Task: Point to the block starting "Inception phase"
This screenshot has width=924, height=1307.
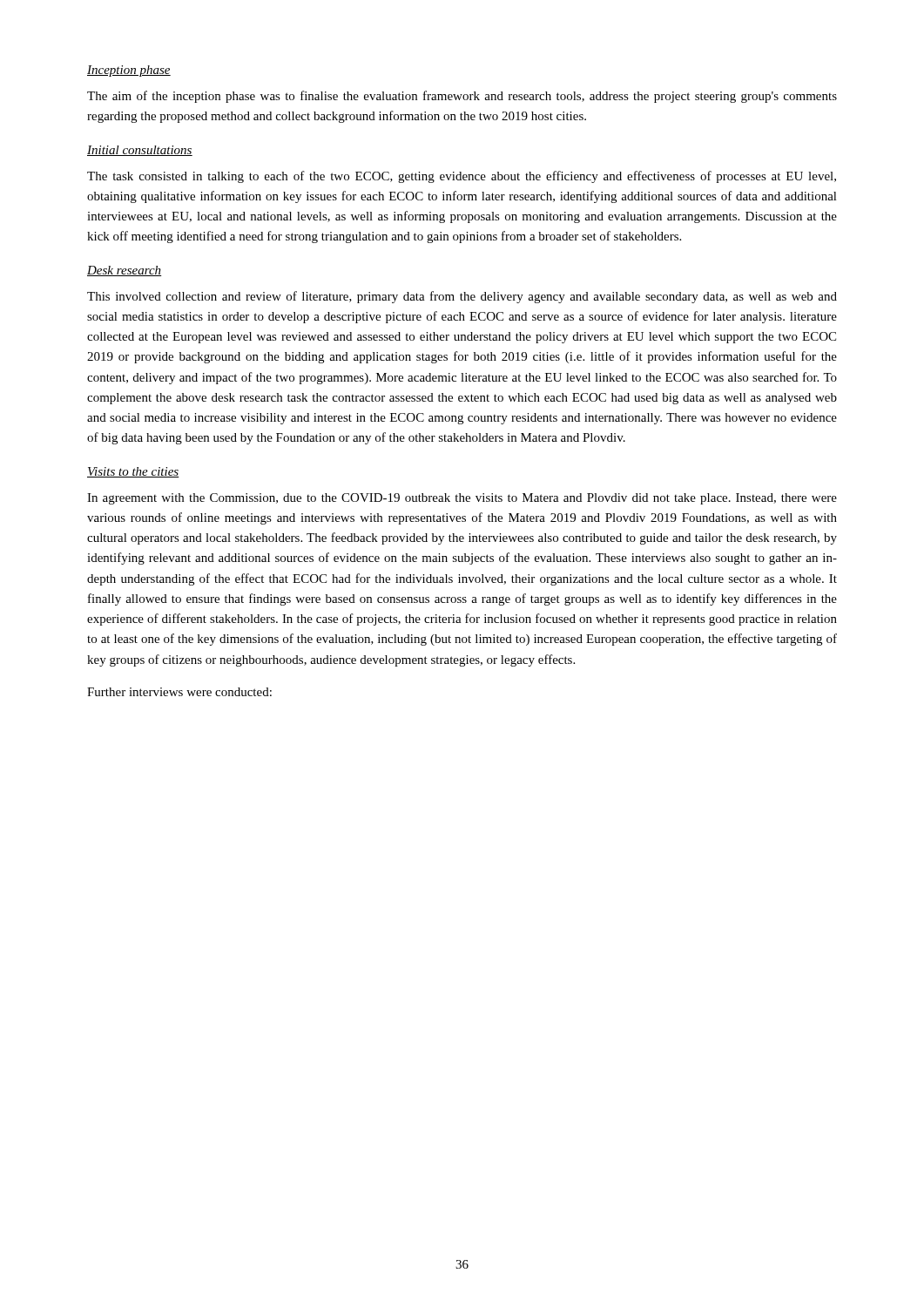Action: point(129,70)
